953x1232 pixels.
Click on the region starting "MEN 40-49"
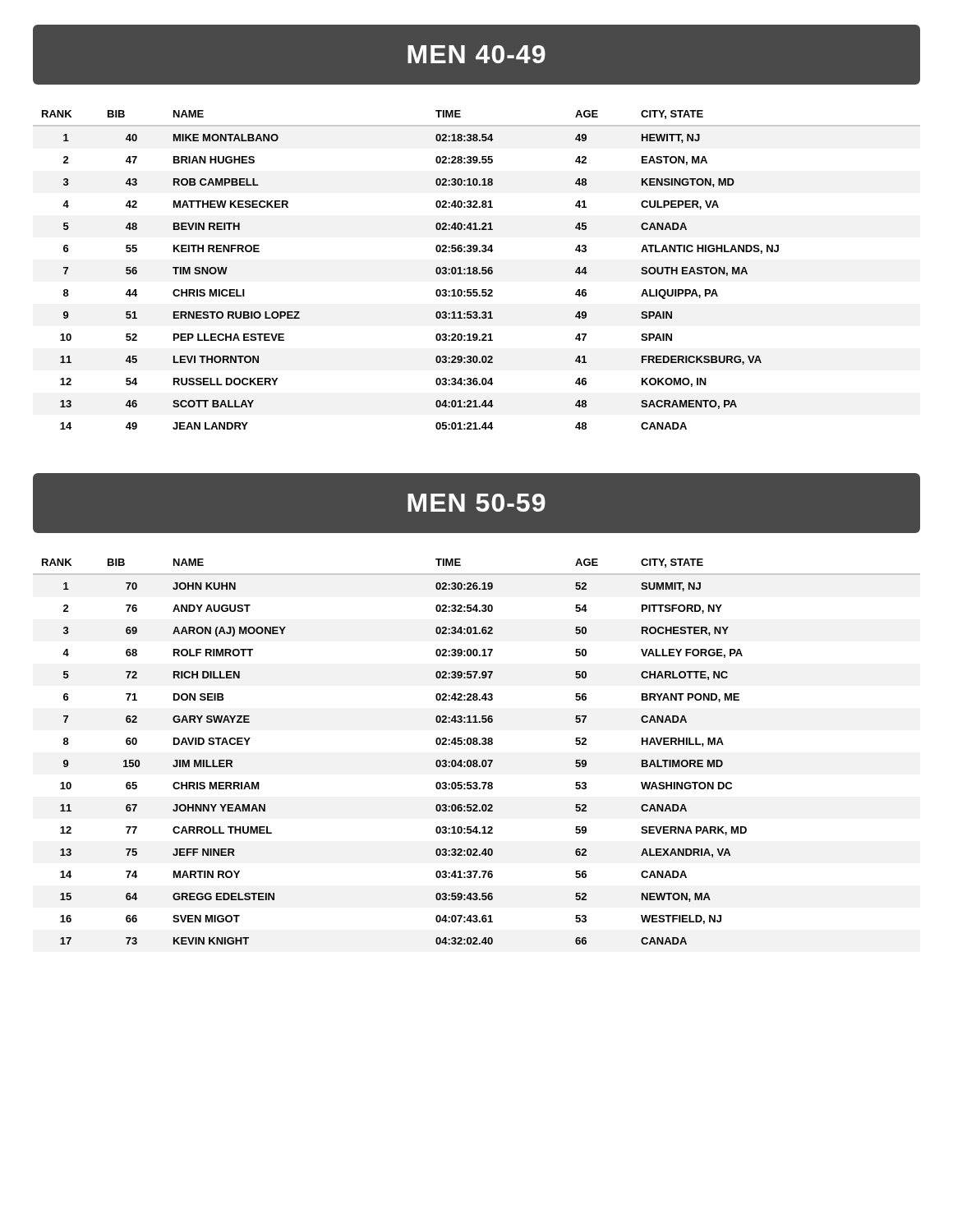tap(476, 54)
